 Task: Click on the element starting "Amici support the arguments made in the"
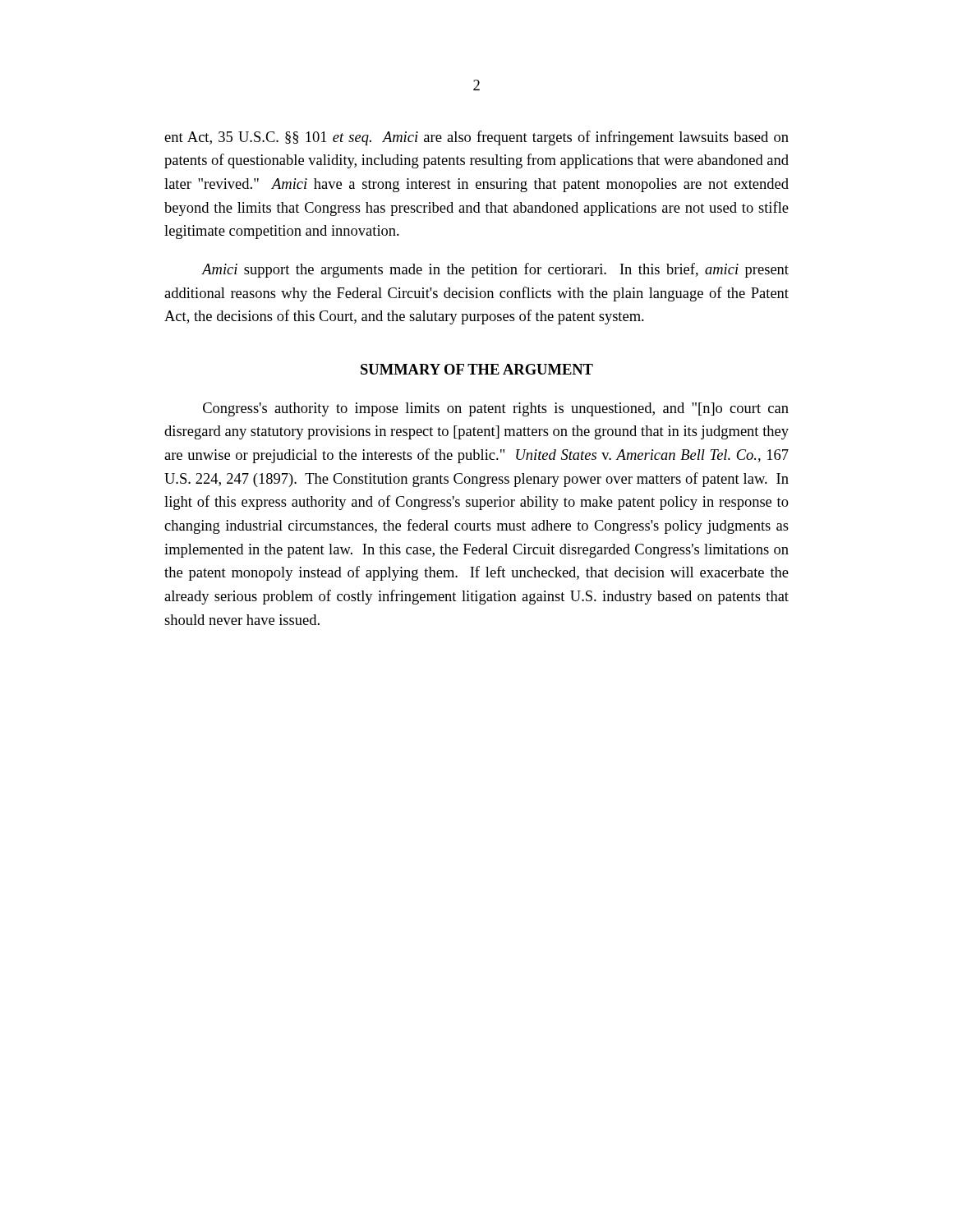pos(476,293)
